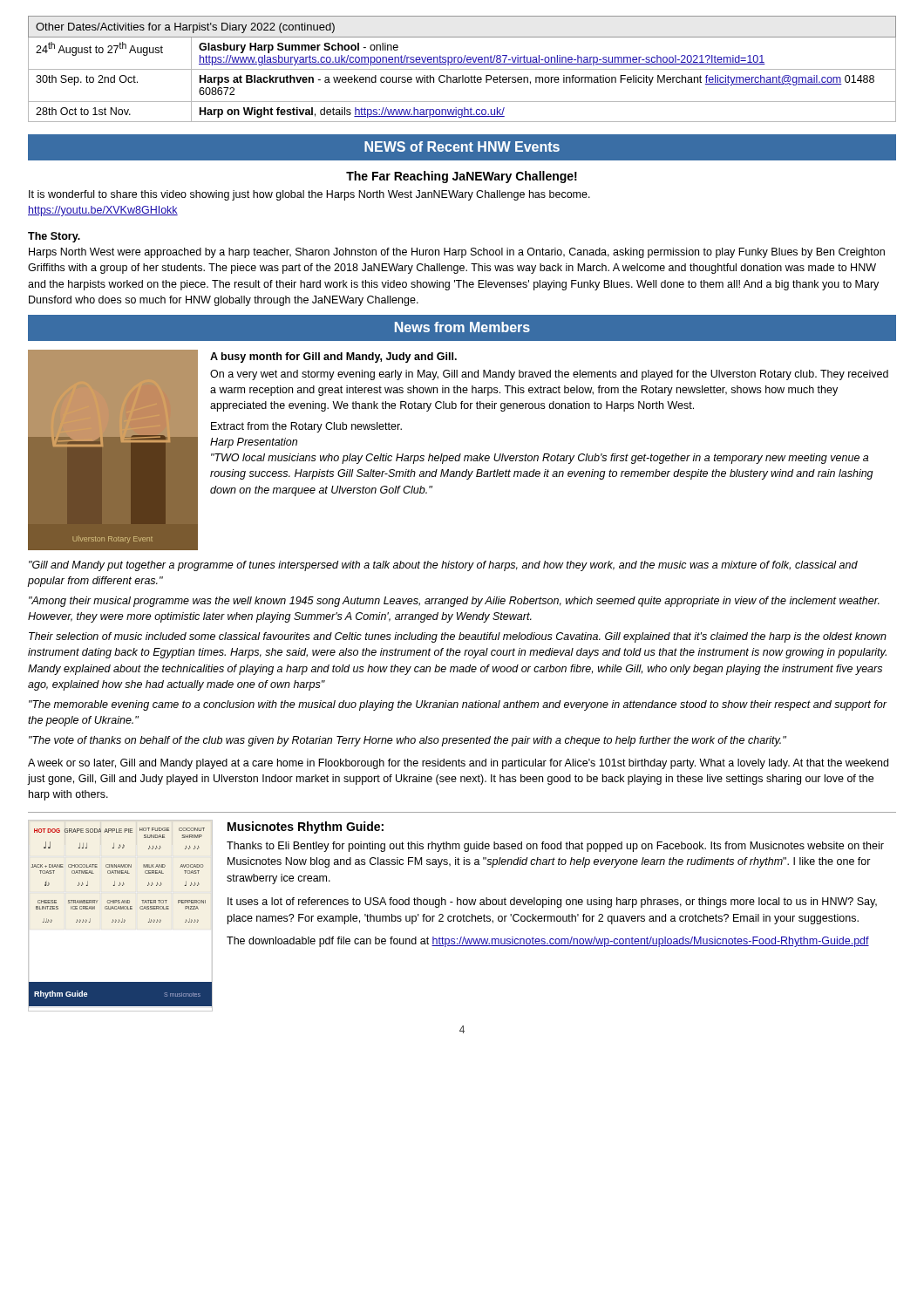Find the infographic
The width and height of the screenshot is (924, 1308).
click(120, 915)
